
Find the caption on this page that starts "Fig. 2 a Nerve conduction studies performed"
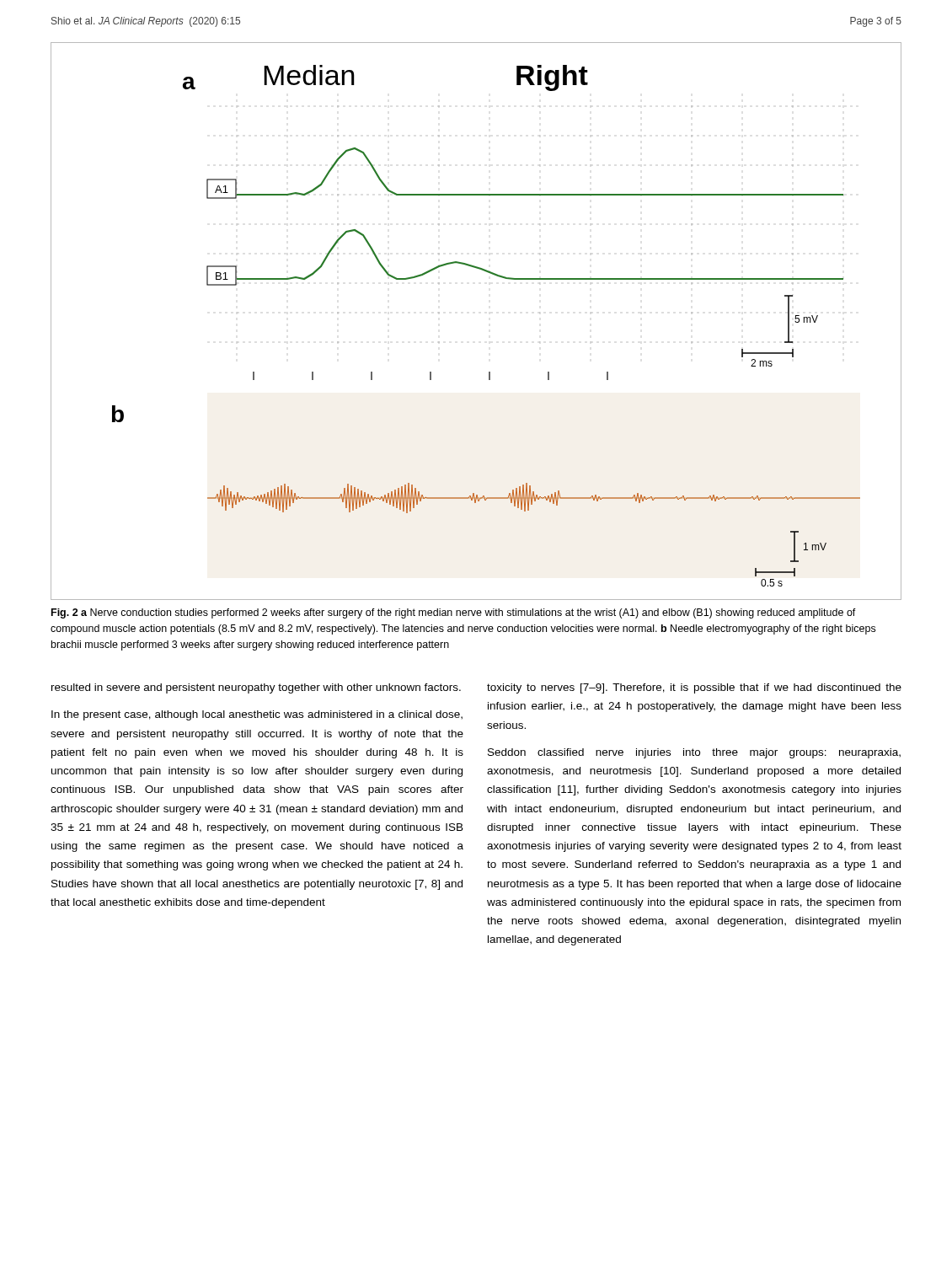(x=463, y=629)
